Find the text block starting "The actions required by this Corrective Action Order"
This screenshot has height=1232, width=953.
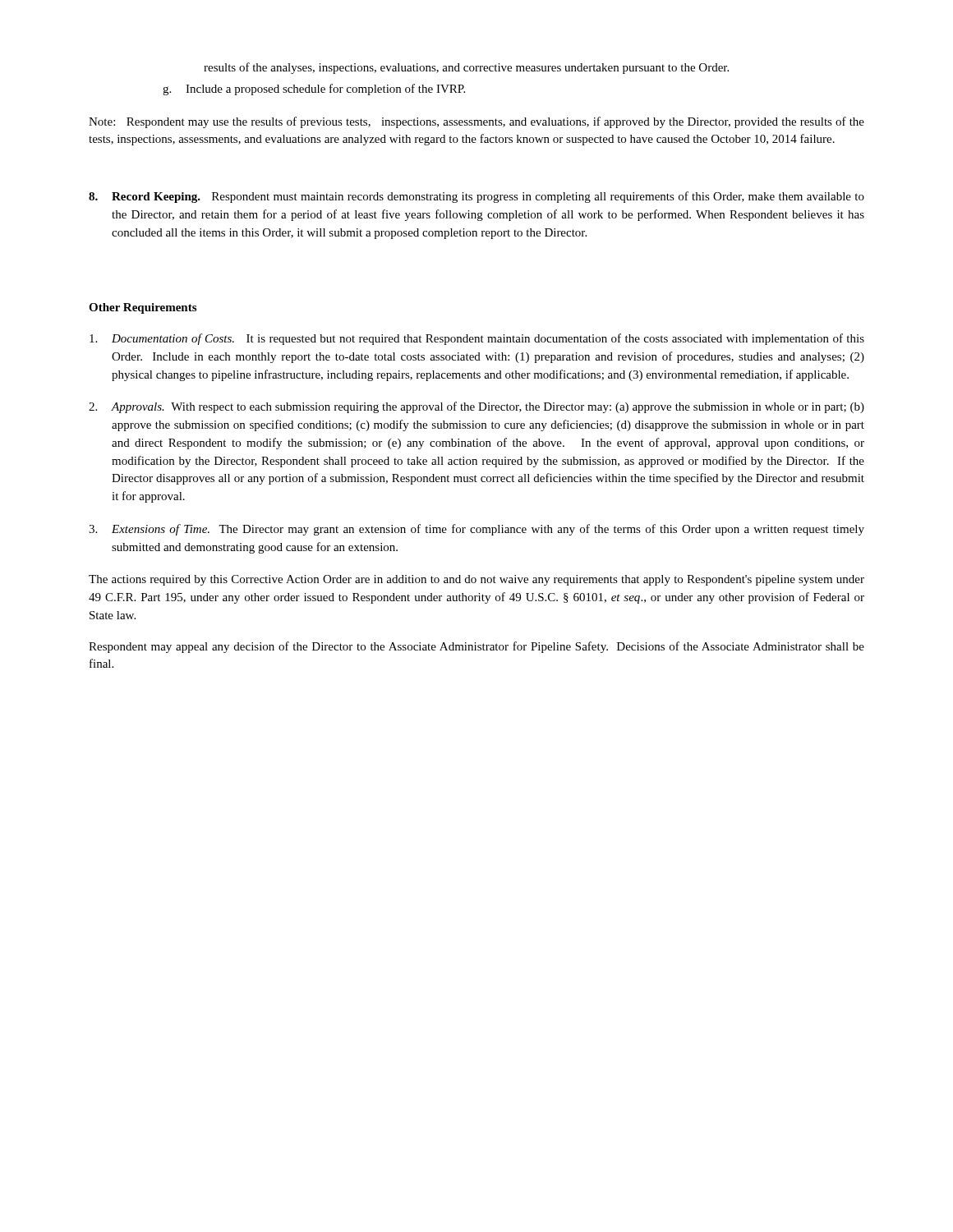(476, 597)
